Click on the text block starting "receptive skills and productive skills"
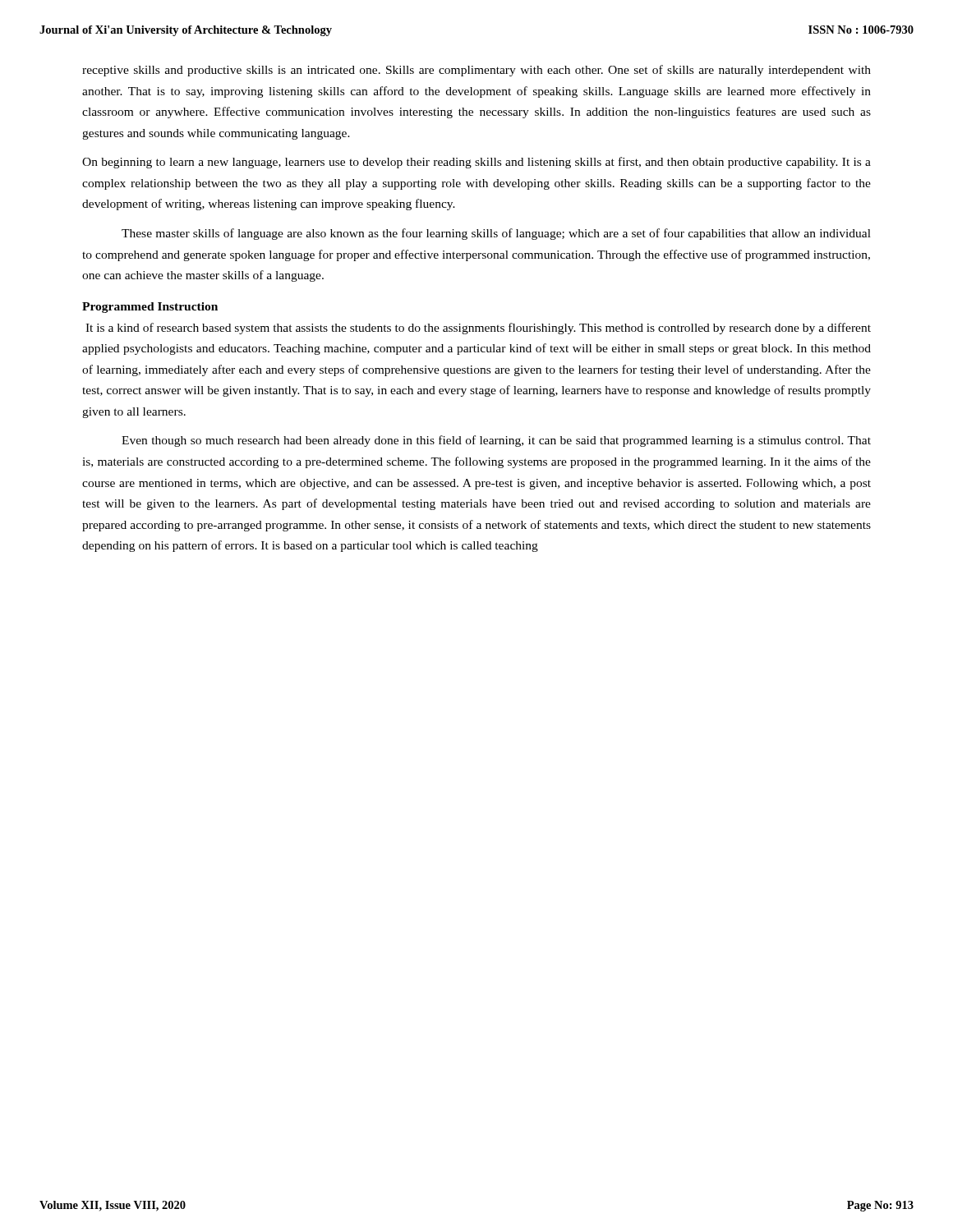Image resolution: width=953 pixels, height=1232 pixels. point(476,172)
